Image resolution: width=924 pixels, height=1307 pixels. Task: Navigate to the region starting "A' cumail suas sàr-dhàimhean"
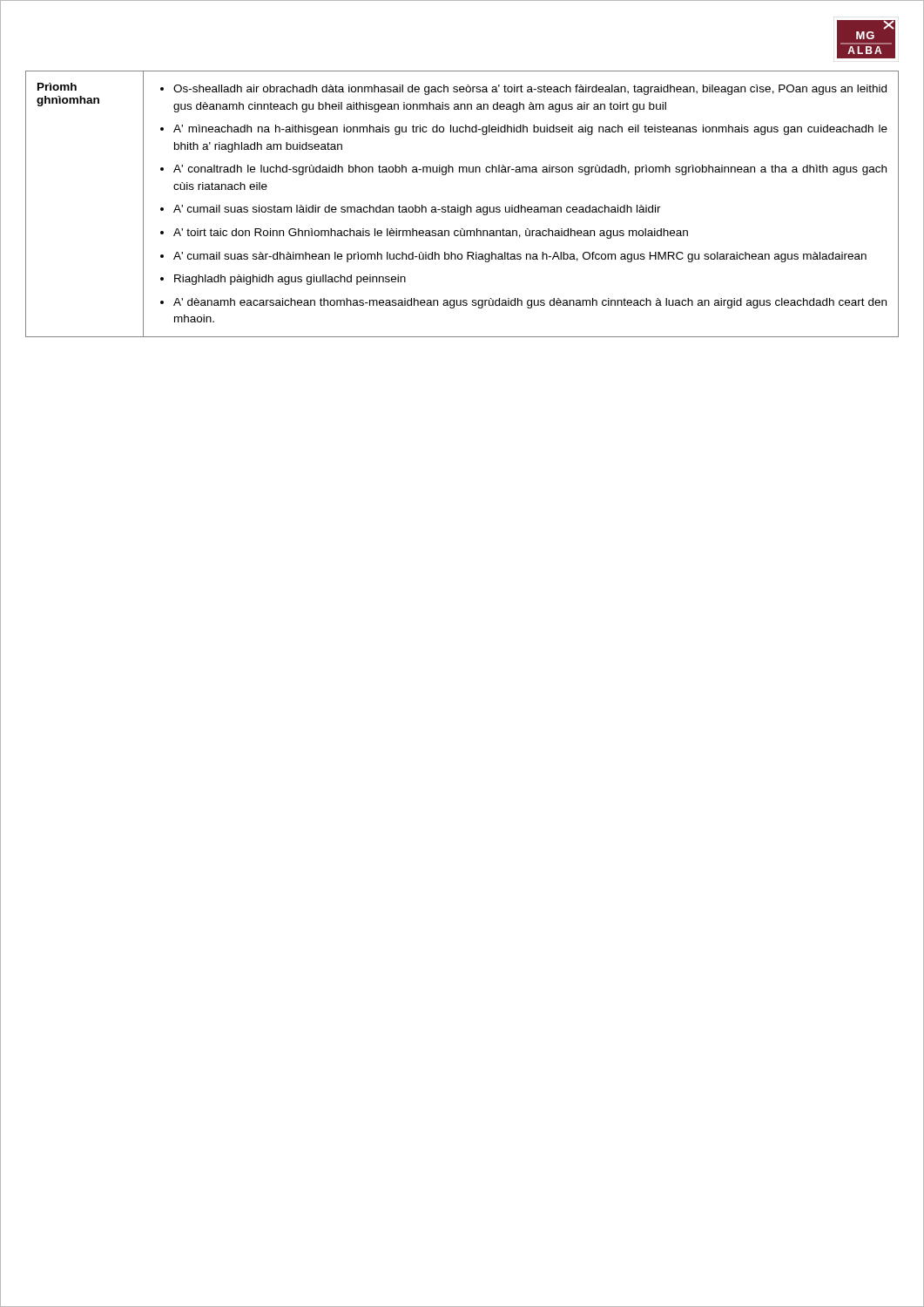[x=520, y=255]
